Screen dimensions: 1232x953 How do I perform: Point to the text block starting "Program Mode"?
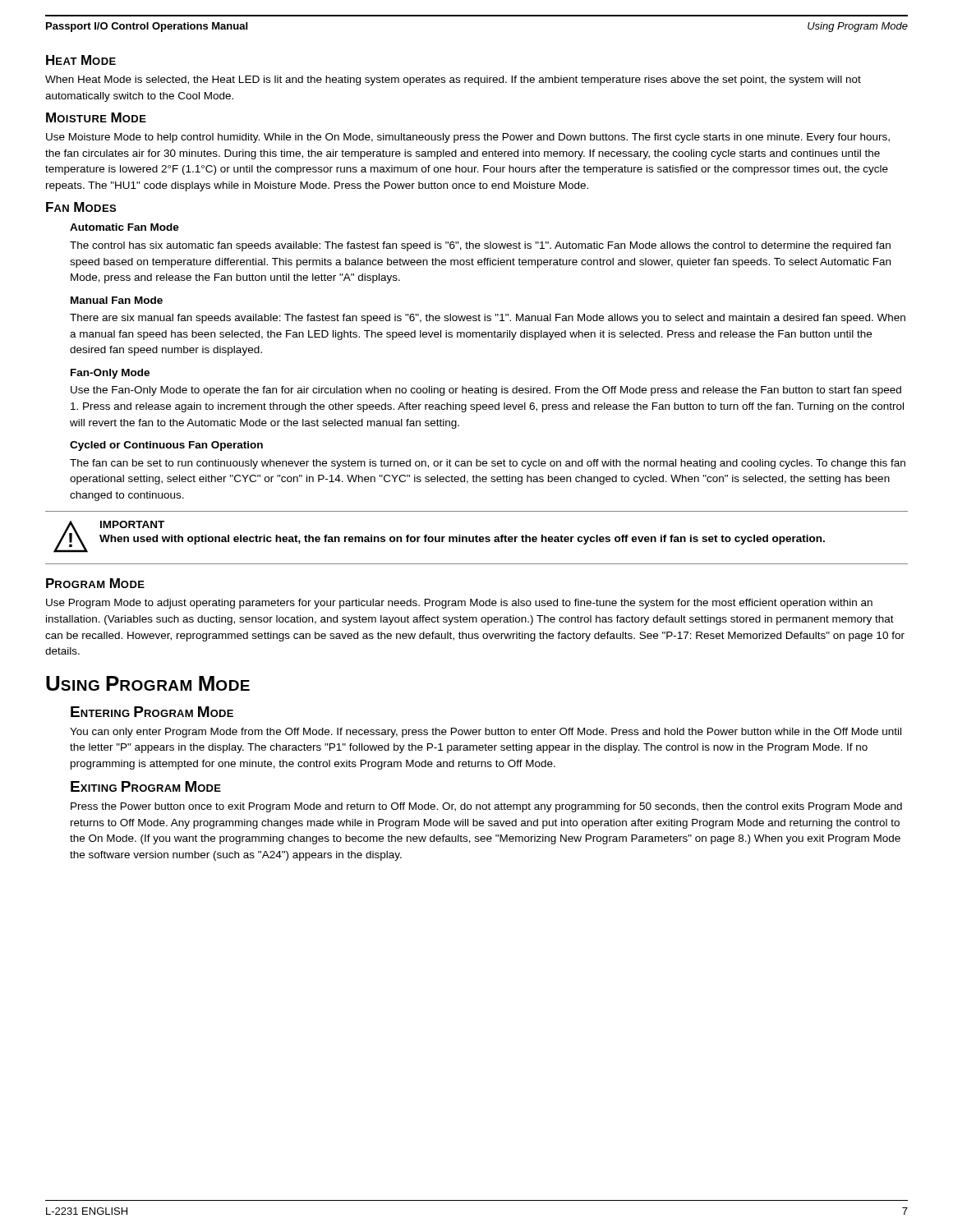[95, 584]
